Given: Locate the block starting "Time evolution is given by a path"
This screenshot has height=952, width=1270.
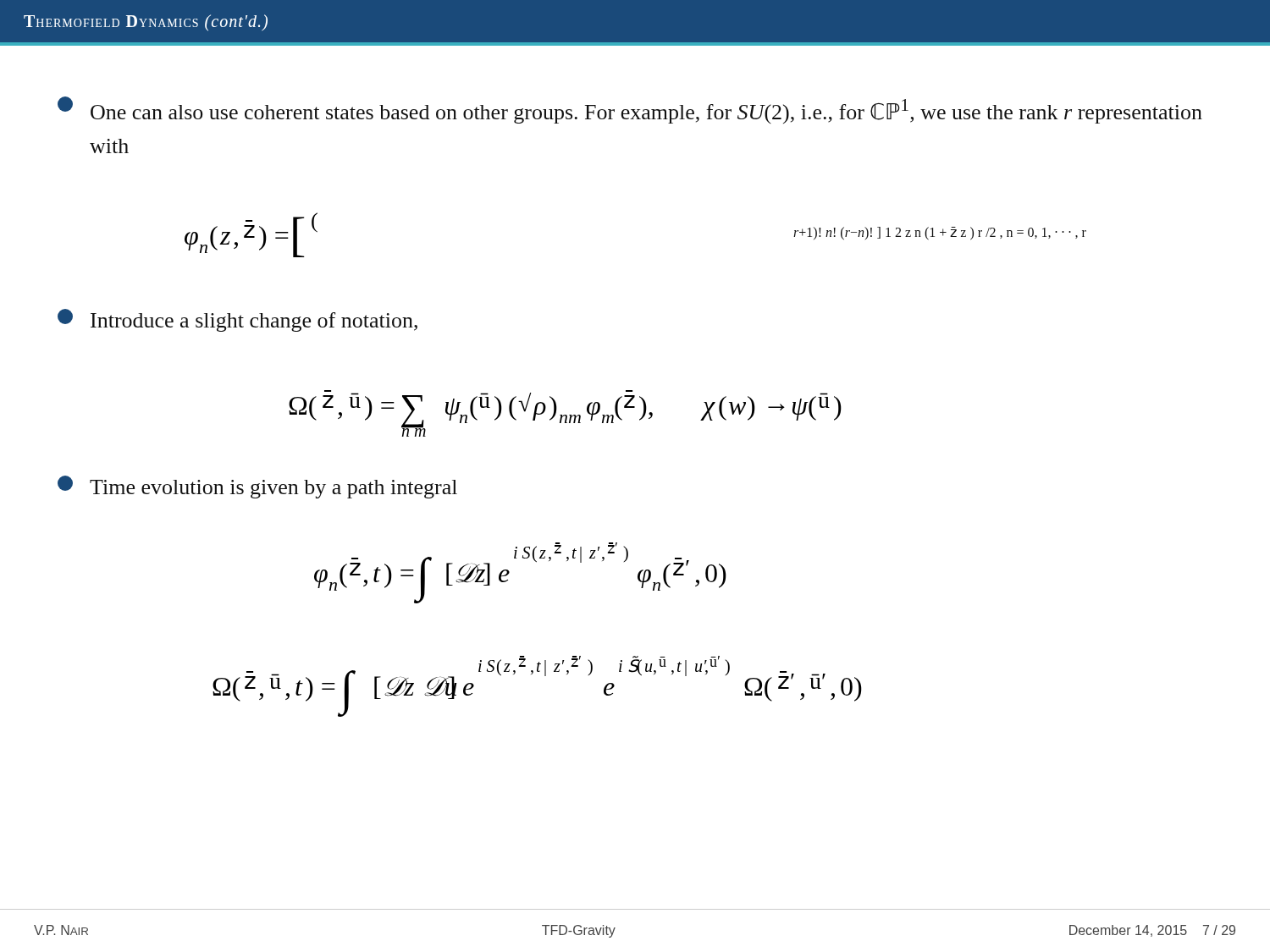Looking at the screenshot, I should [257, 487].
